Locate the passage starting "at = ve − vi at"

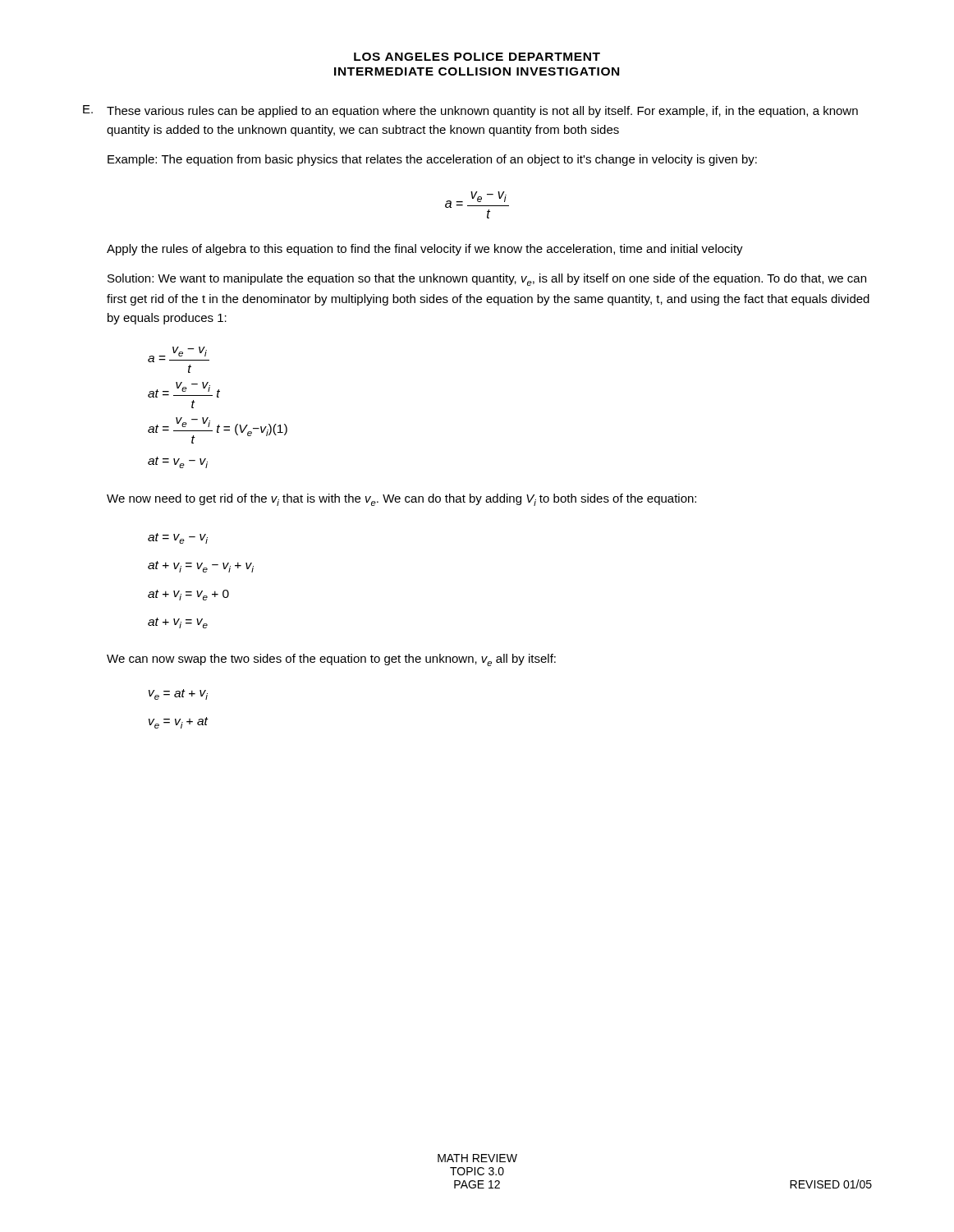[178, 538]
